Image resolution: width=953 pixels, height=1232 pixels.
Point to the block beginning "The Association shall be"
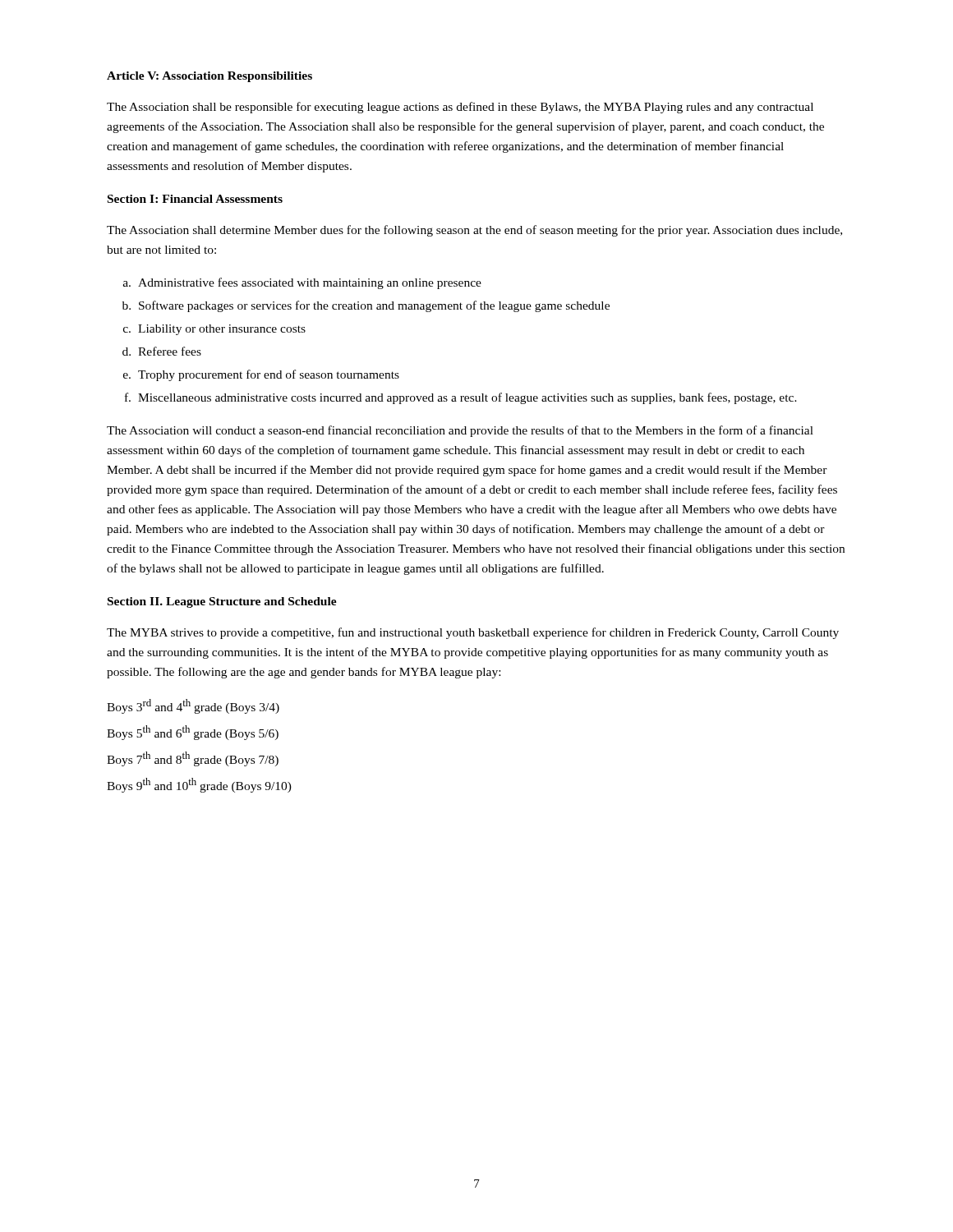466,136
